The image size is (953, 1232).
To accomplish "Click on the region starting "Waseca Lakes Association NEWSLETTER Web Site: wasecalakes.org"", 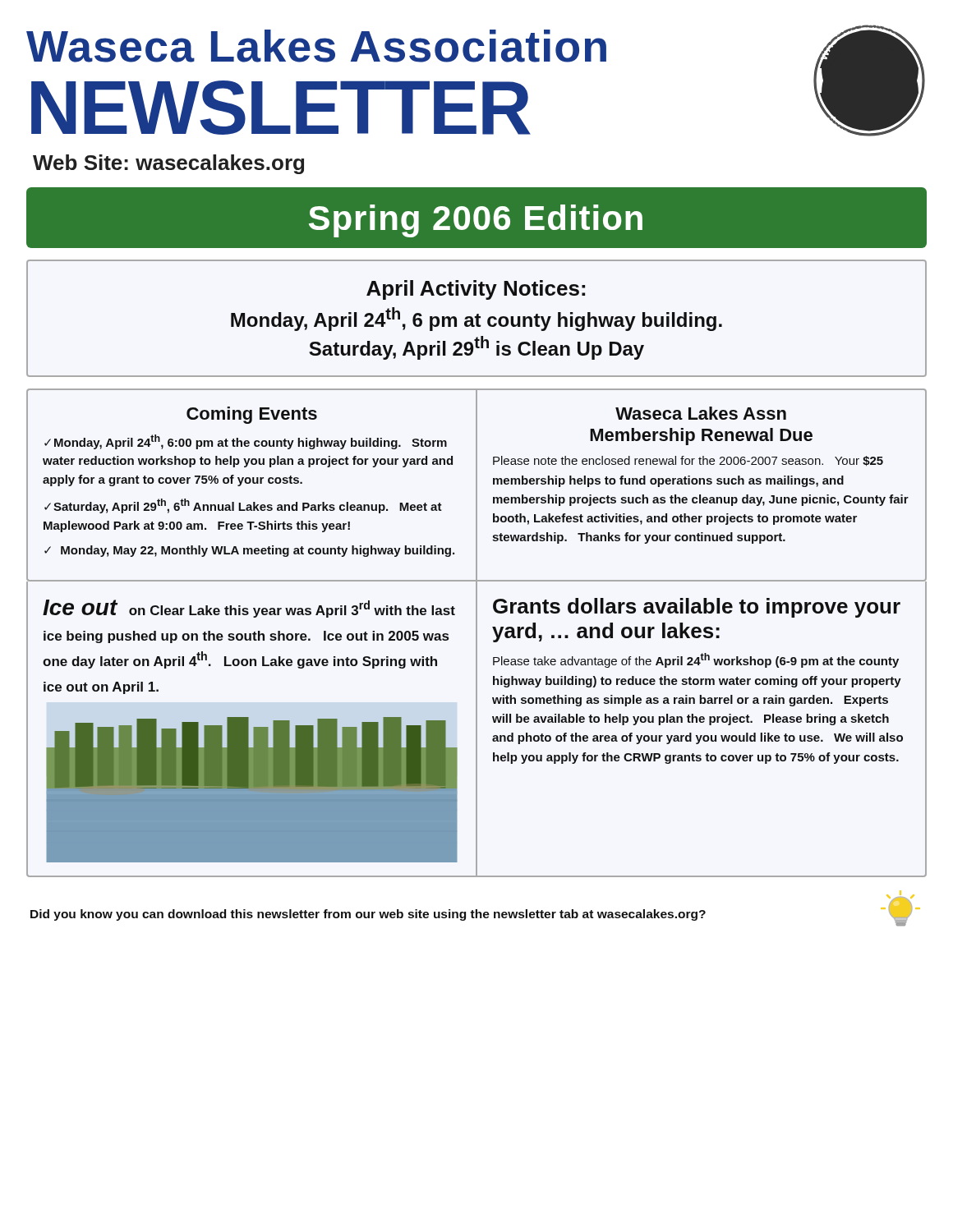I will pos(419,99).
